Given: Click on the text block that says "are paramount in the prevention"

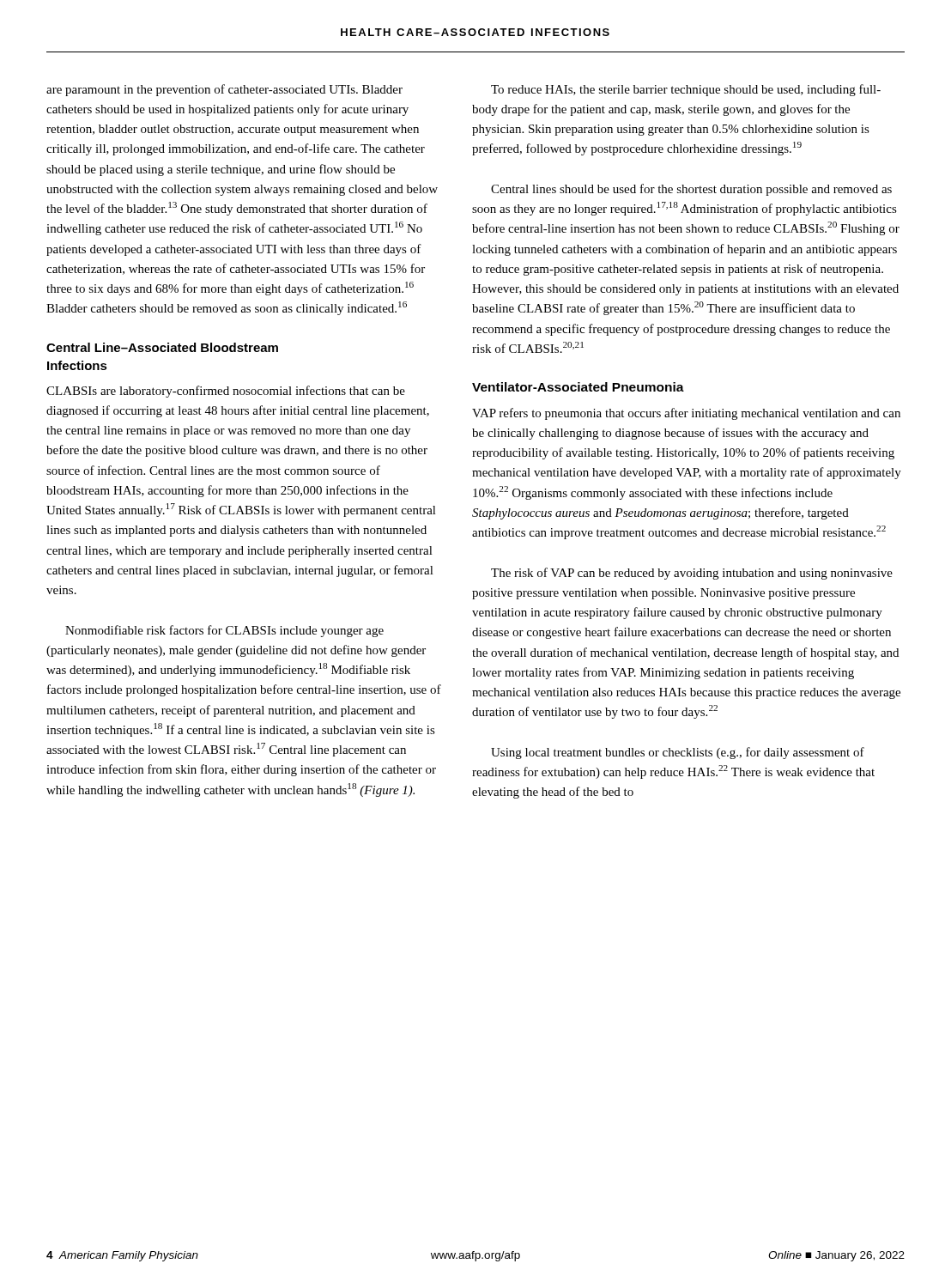Looking at the screenshot, I should 244,199.
